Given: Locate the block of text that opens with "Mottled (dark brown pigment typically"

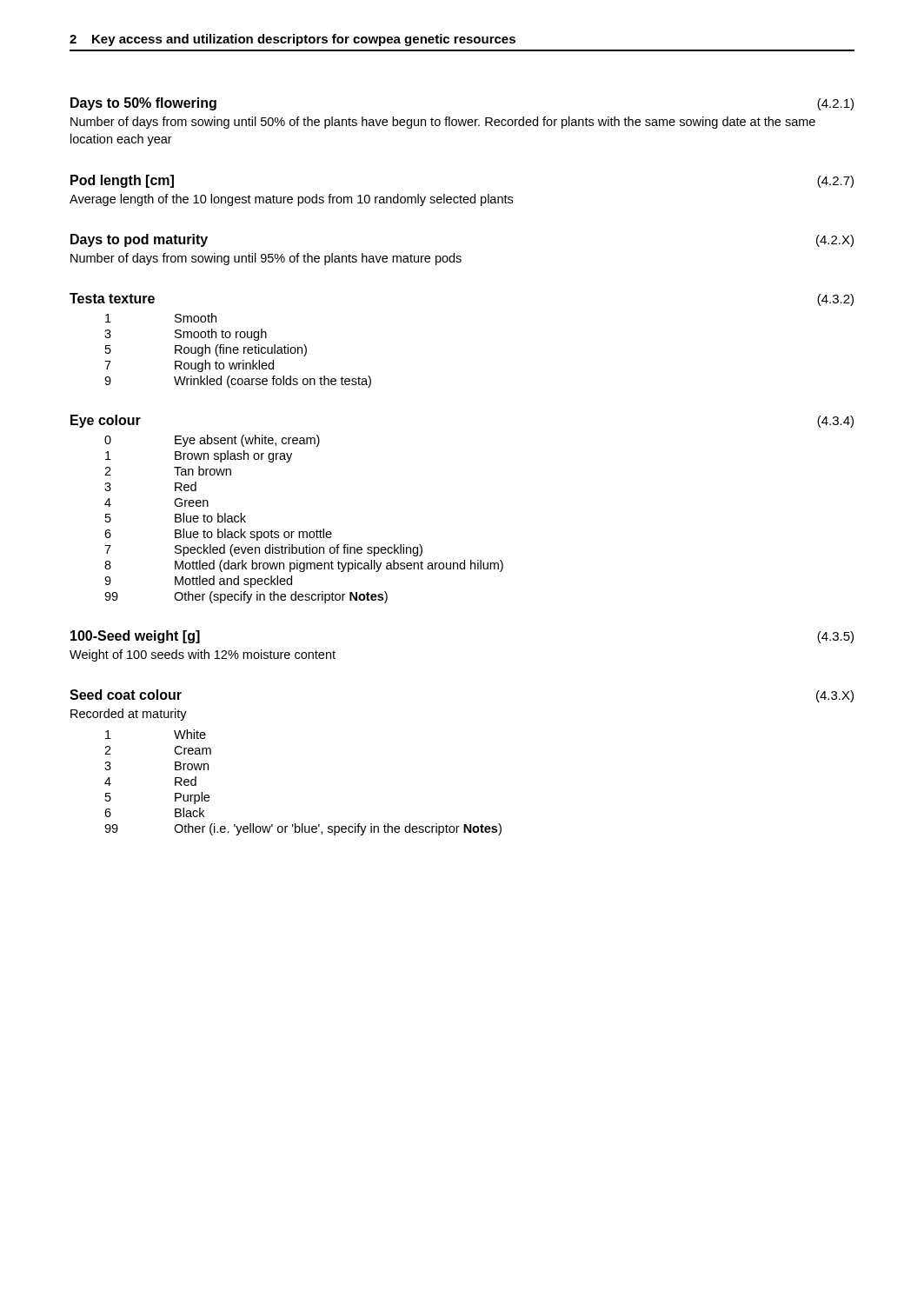Looking at the screenshot, I should tap(339, 565).
